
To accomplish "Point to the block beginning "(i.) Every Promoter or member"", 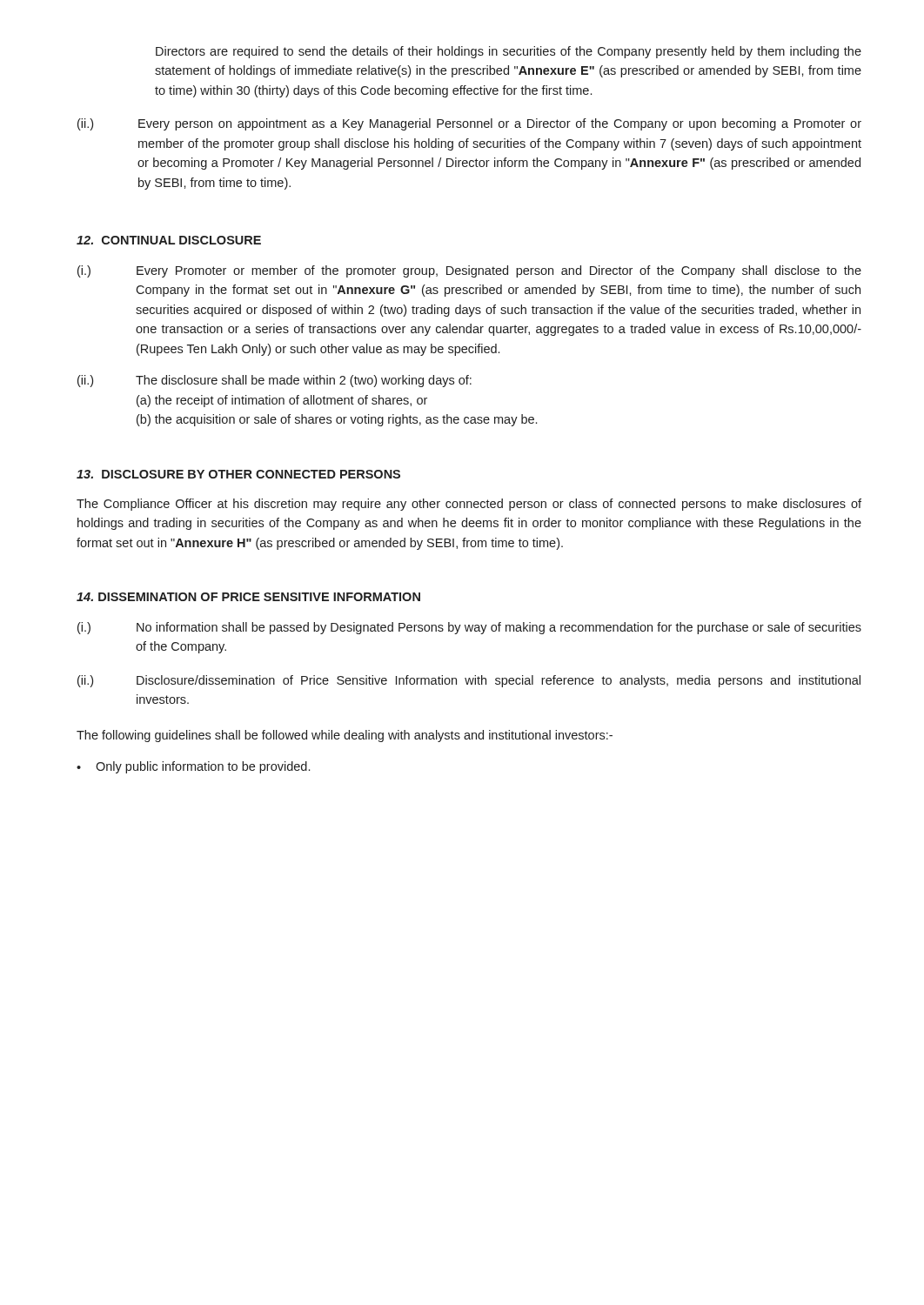I will click(469, 310).
